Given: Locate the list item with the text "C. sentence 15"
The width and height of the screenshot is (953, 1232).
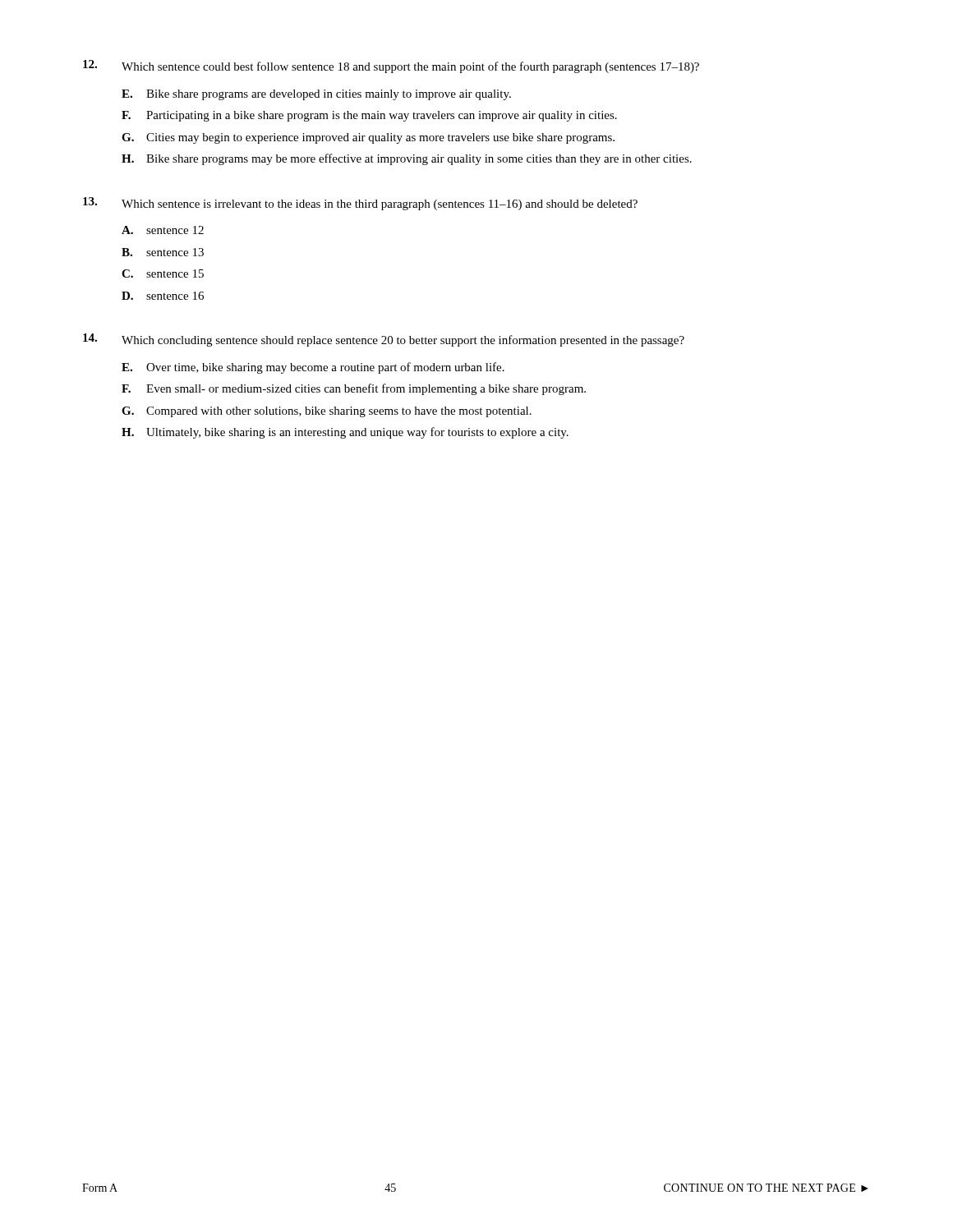Looking at the screenshot, I should coord(163,274).
